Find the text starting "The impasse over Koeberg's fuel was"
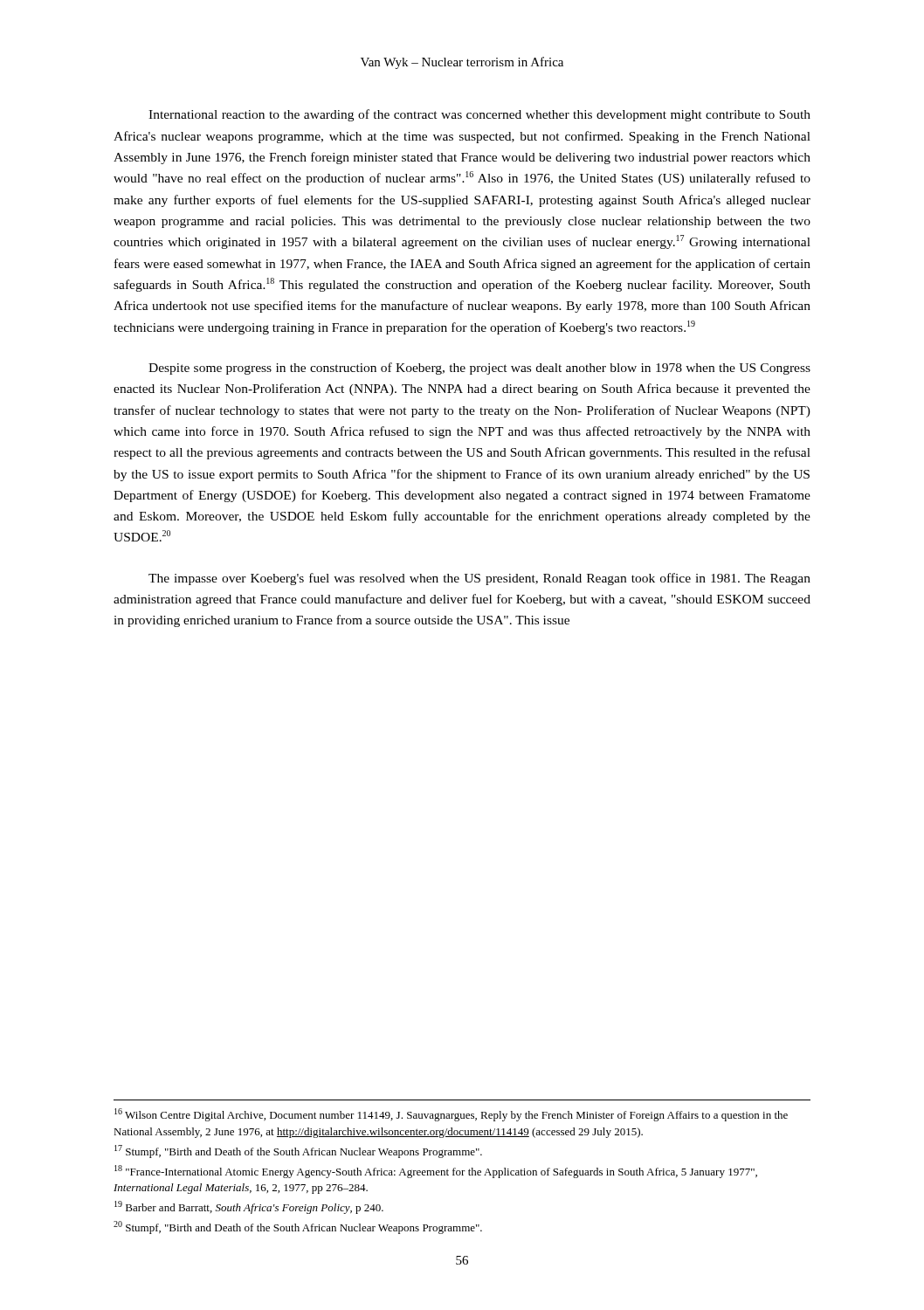The width and height of the screenshot is (924, 1310). [x=462, y=599]
